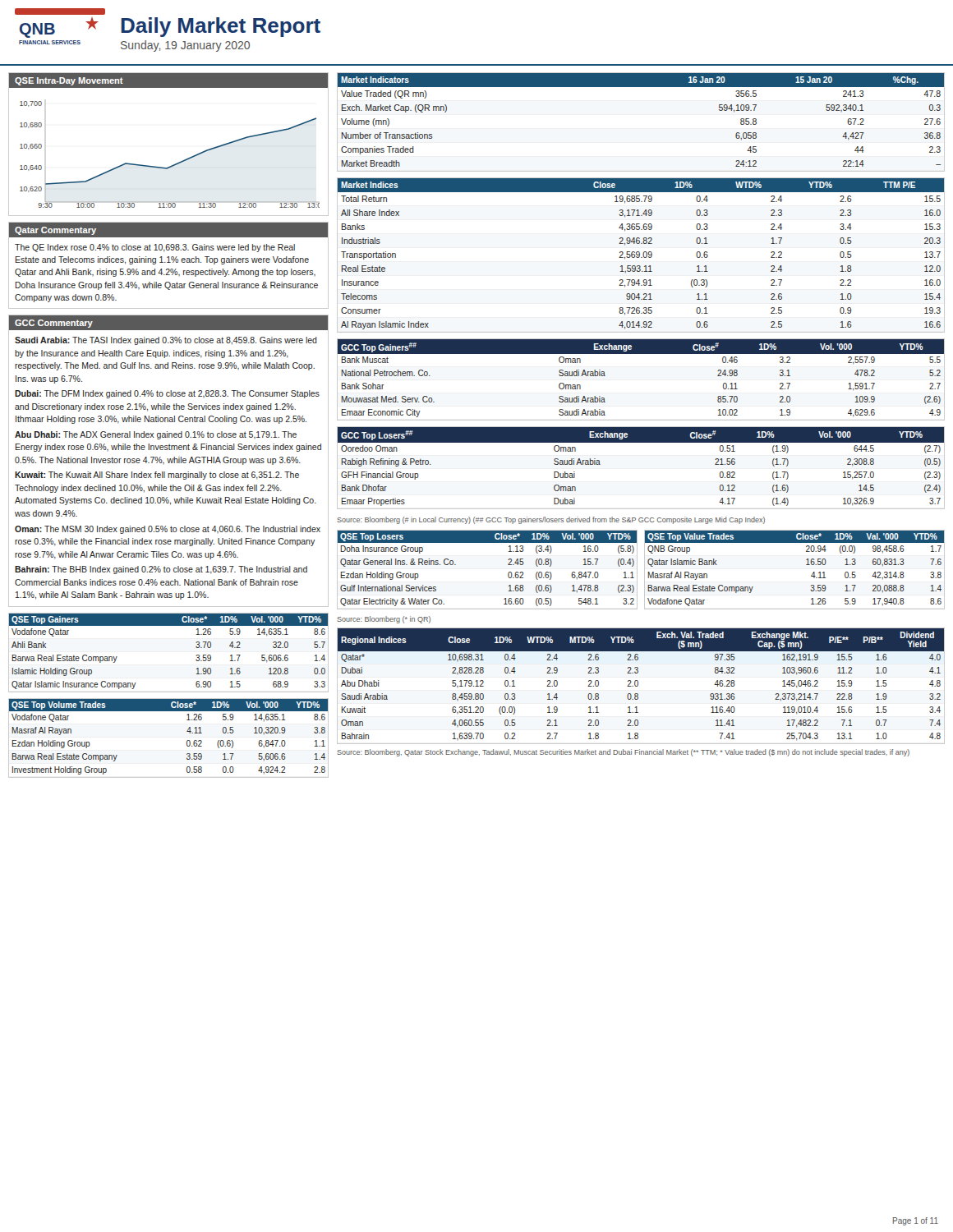The image size is (953, 1232).
Task: Locate the section header containing "GCC Commentary"
Action: [x=54, y=323]
